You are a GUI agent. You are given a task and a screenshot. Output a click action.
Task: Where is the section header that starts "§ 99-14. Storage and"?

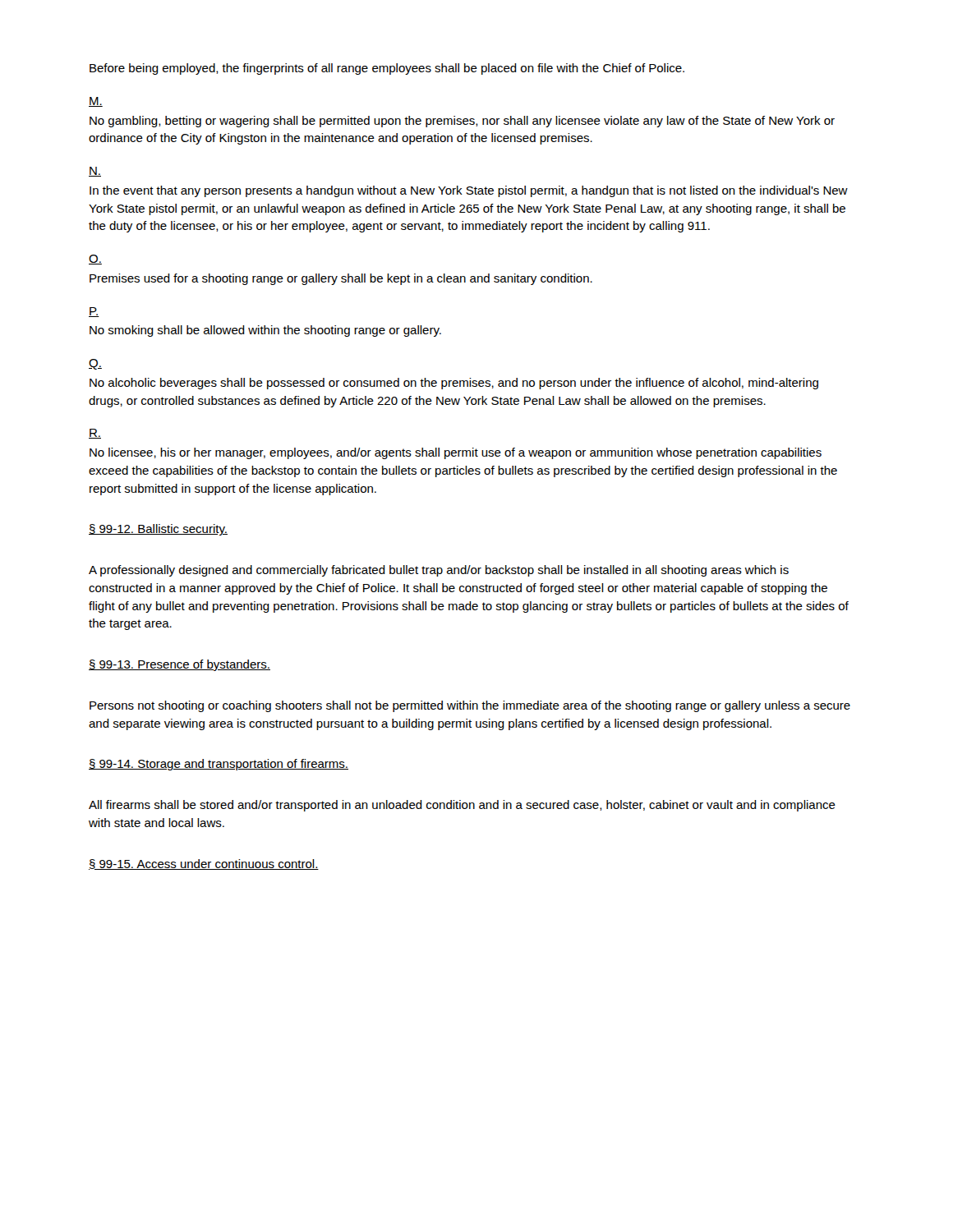tap(219, 764)
